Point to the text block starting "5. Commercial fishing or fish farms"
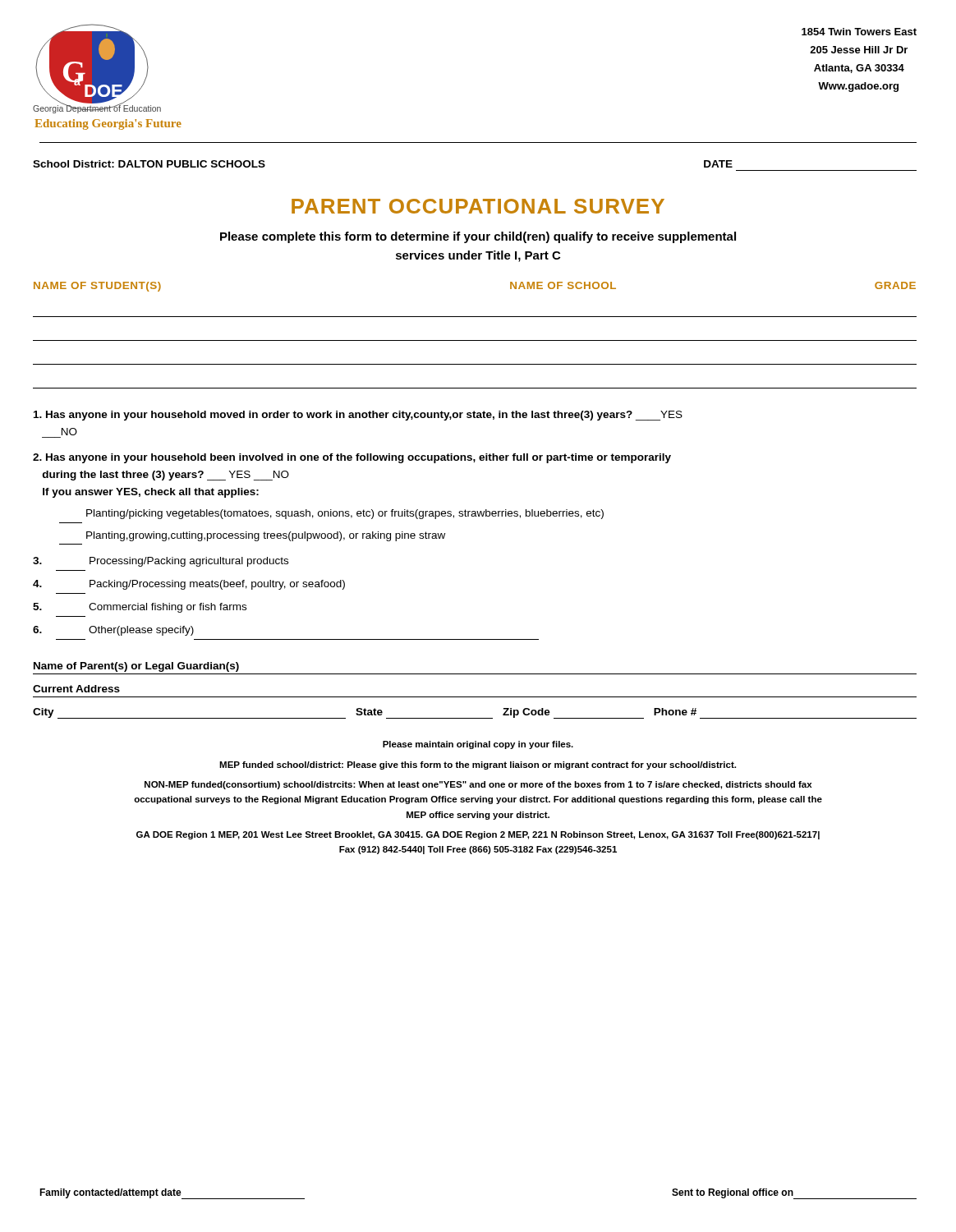 coord(140,608)
